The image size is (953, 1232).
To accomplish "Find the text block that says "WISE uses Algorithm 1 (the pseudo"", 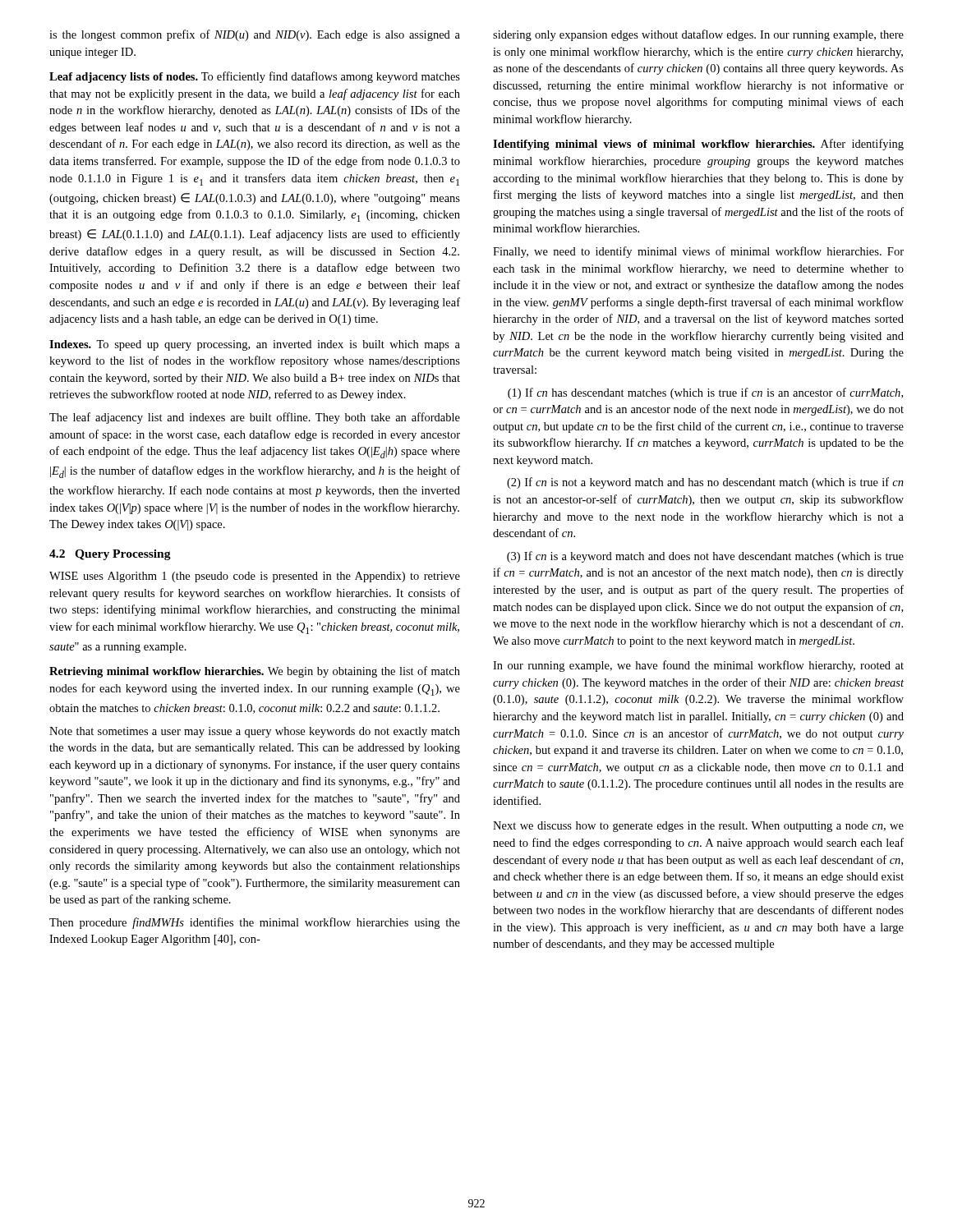I will tap(255, 611).
